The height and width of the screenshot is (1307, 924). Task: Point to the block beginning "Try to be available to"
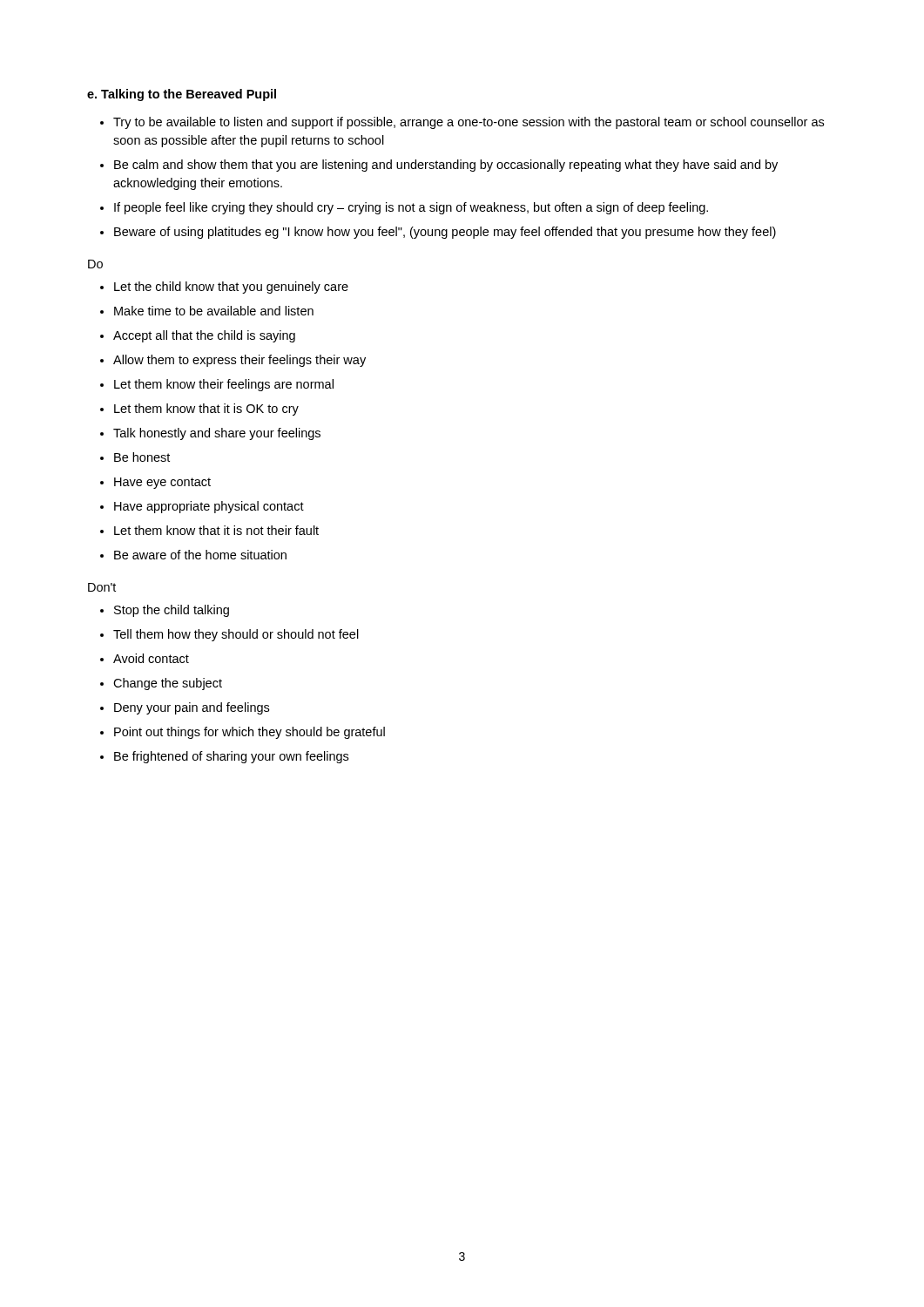[x=469, y=131]
